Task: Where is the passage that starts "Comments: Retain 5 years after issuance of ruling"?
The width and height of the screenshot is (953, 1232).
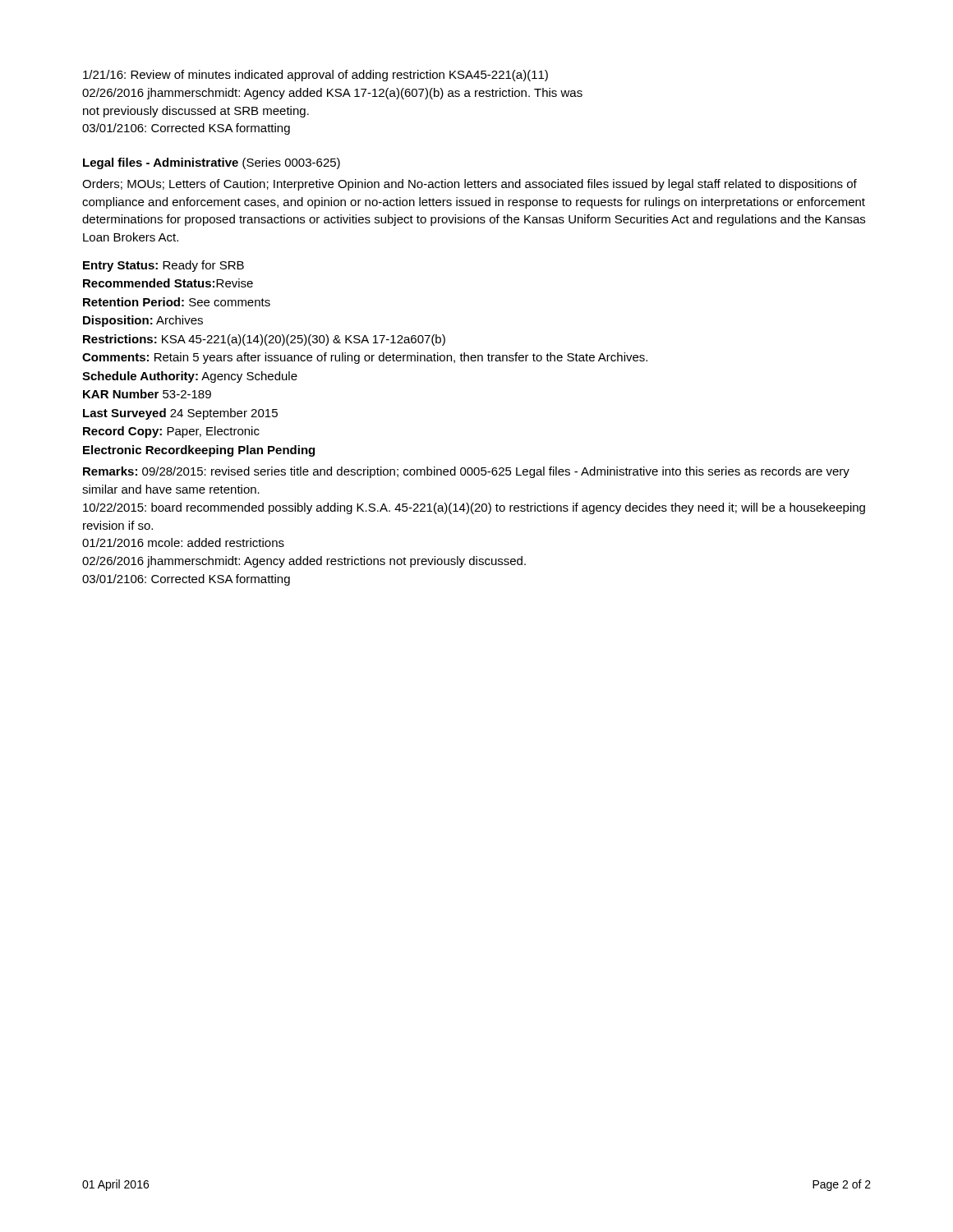Action: pyautogui.click(x=365, y=357)
